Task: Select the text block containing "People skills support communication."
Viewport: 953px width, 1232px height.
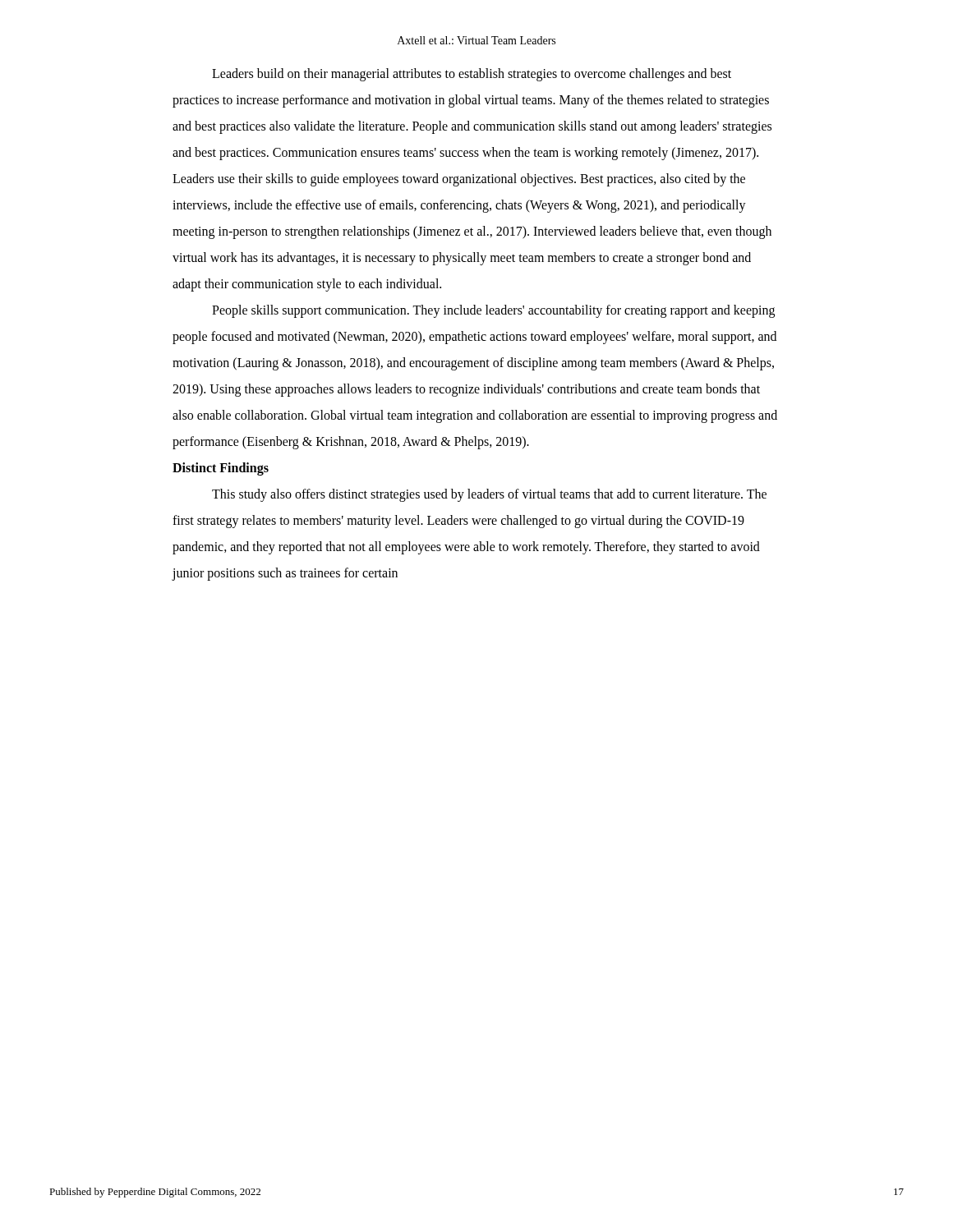Action: (475, 376)
